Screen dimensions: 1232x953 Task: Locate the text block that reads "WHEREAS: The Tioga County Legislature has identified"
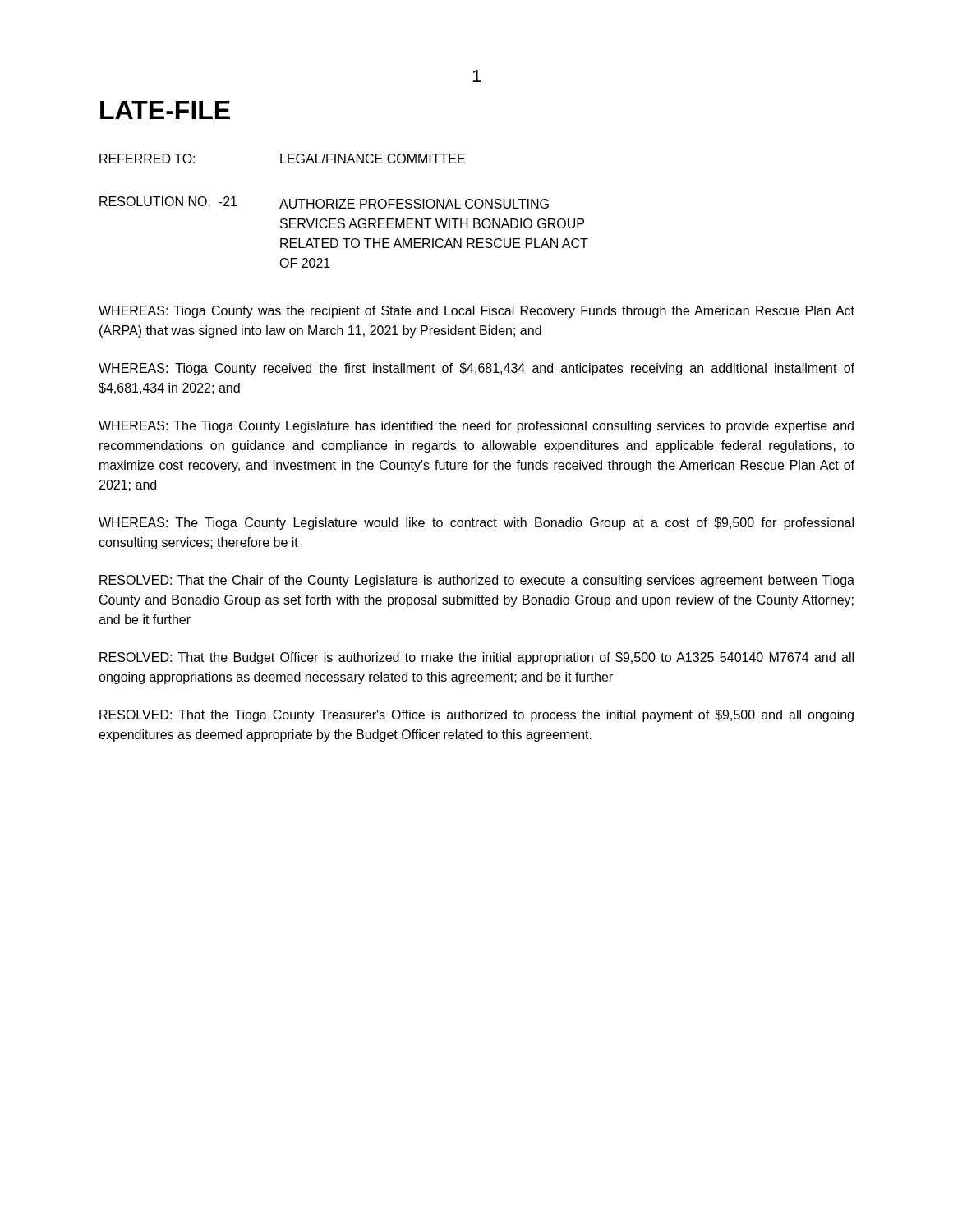pos(476,455)
